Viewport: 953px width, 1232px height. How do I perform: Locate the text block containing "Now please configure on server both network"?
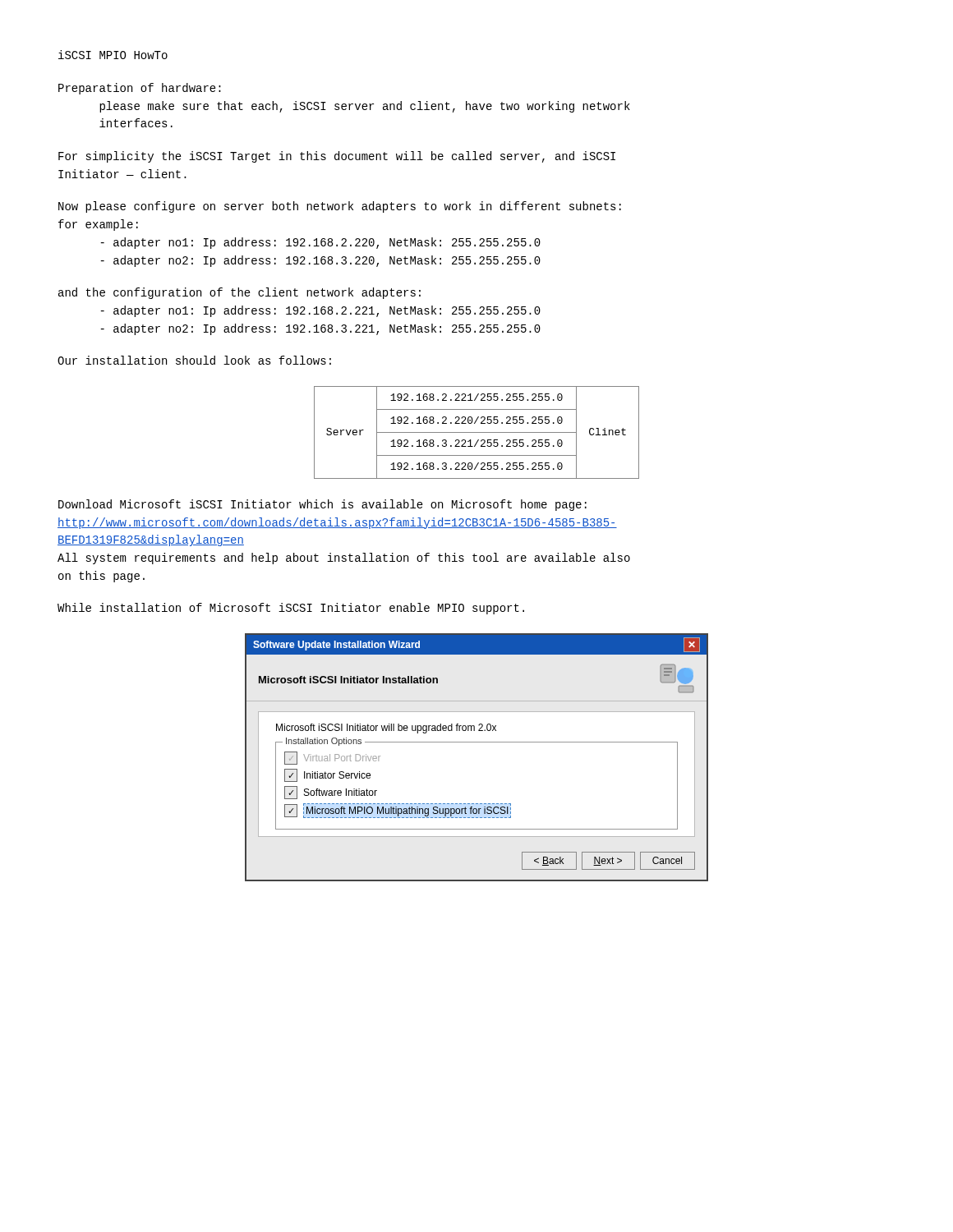(x=340, y=234)
